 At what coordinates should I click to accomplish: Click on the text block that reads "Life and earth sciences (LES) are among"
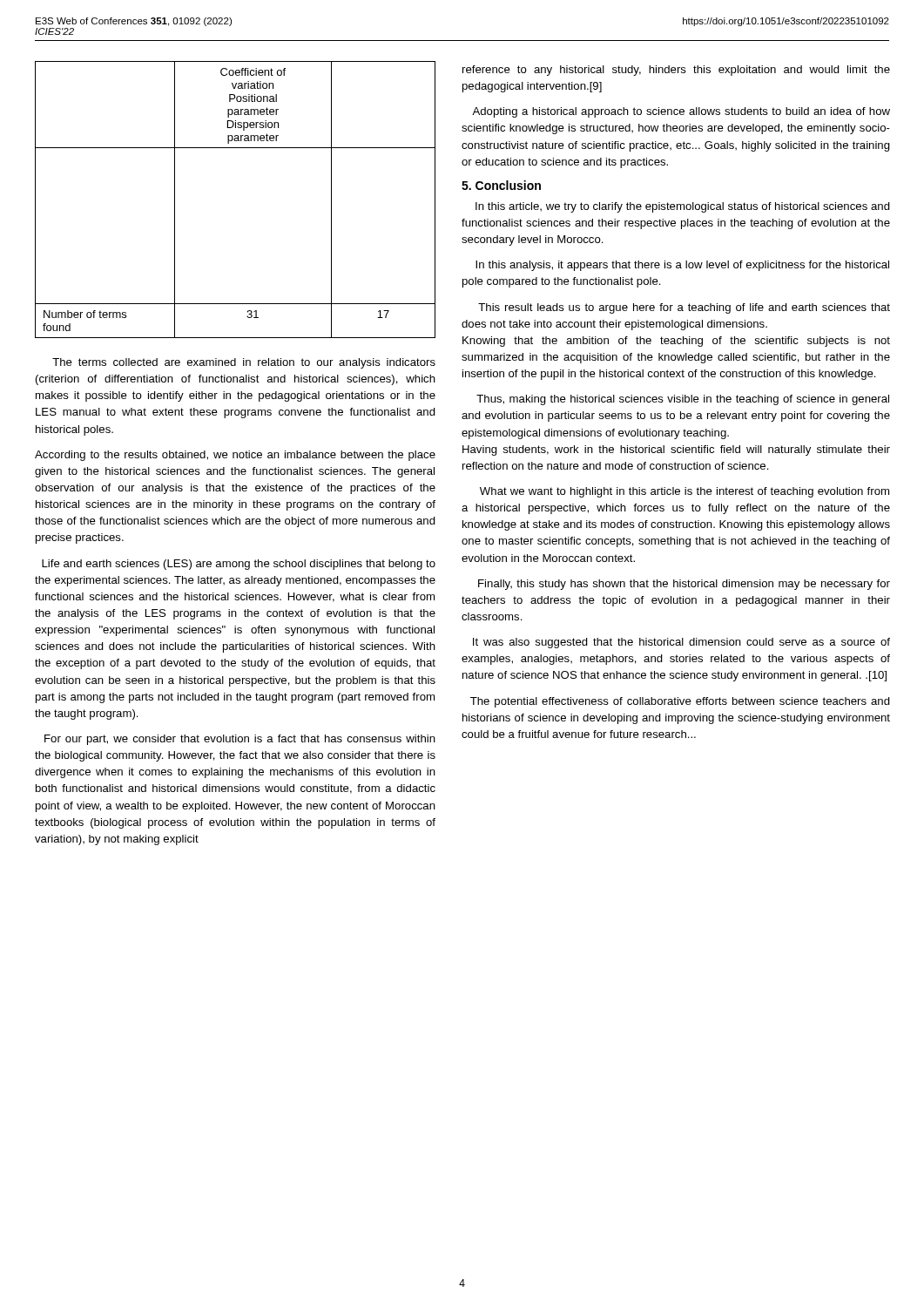pos(235,638)
